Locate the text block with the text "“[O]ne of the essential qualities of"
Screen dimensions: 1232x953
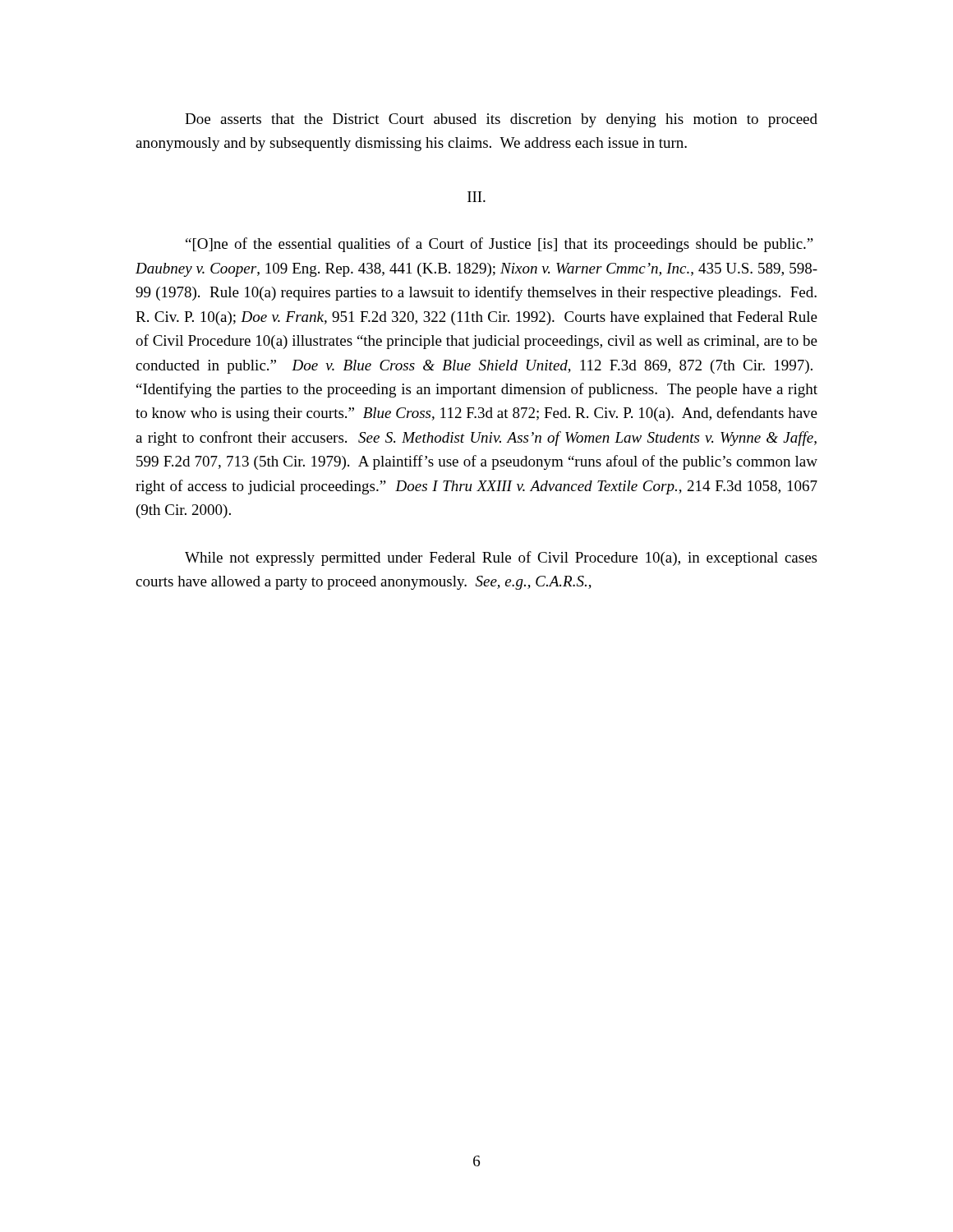(476, 377)
